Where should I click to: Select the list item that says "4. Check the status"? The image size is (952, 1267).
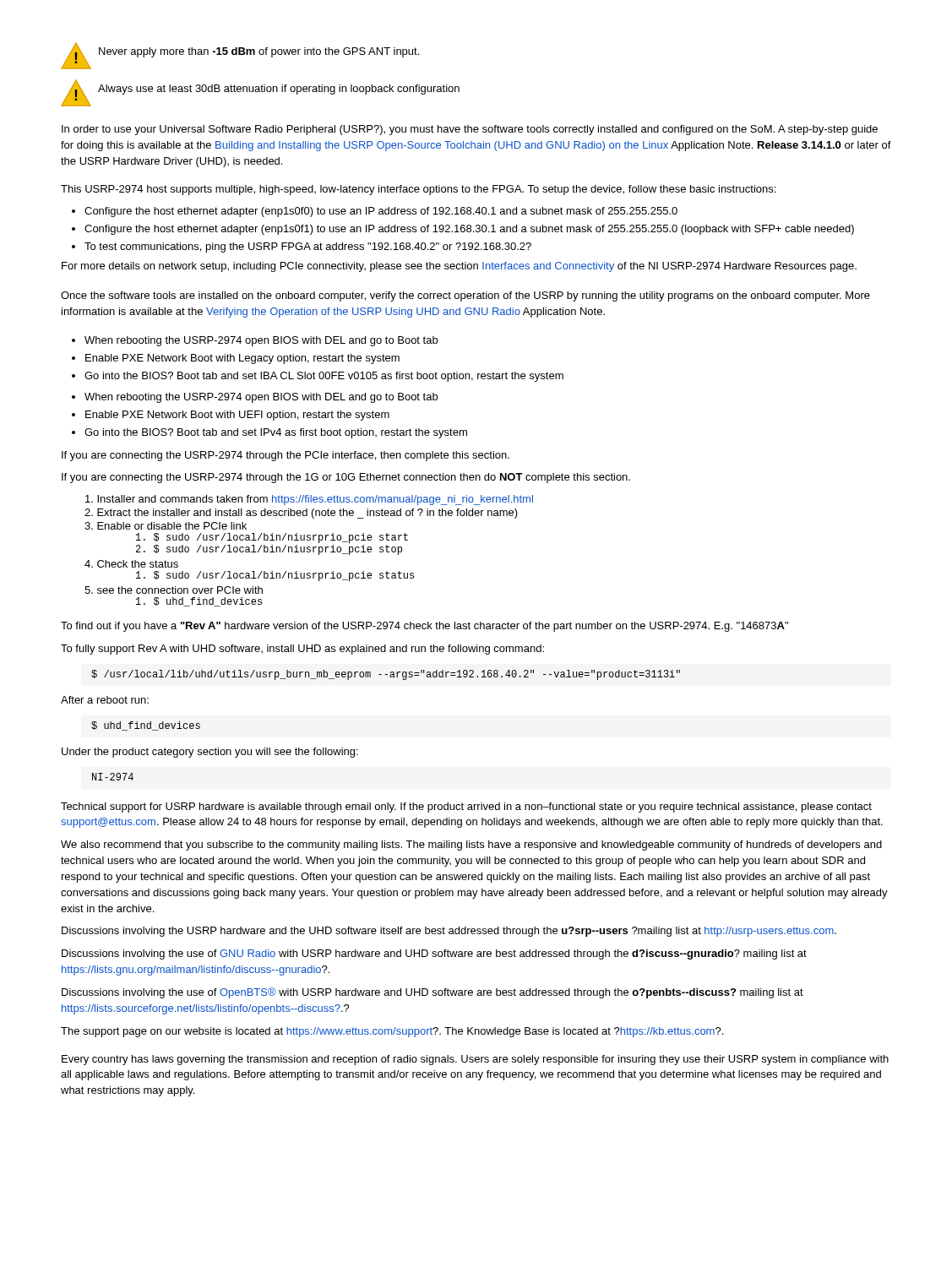131,564
